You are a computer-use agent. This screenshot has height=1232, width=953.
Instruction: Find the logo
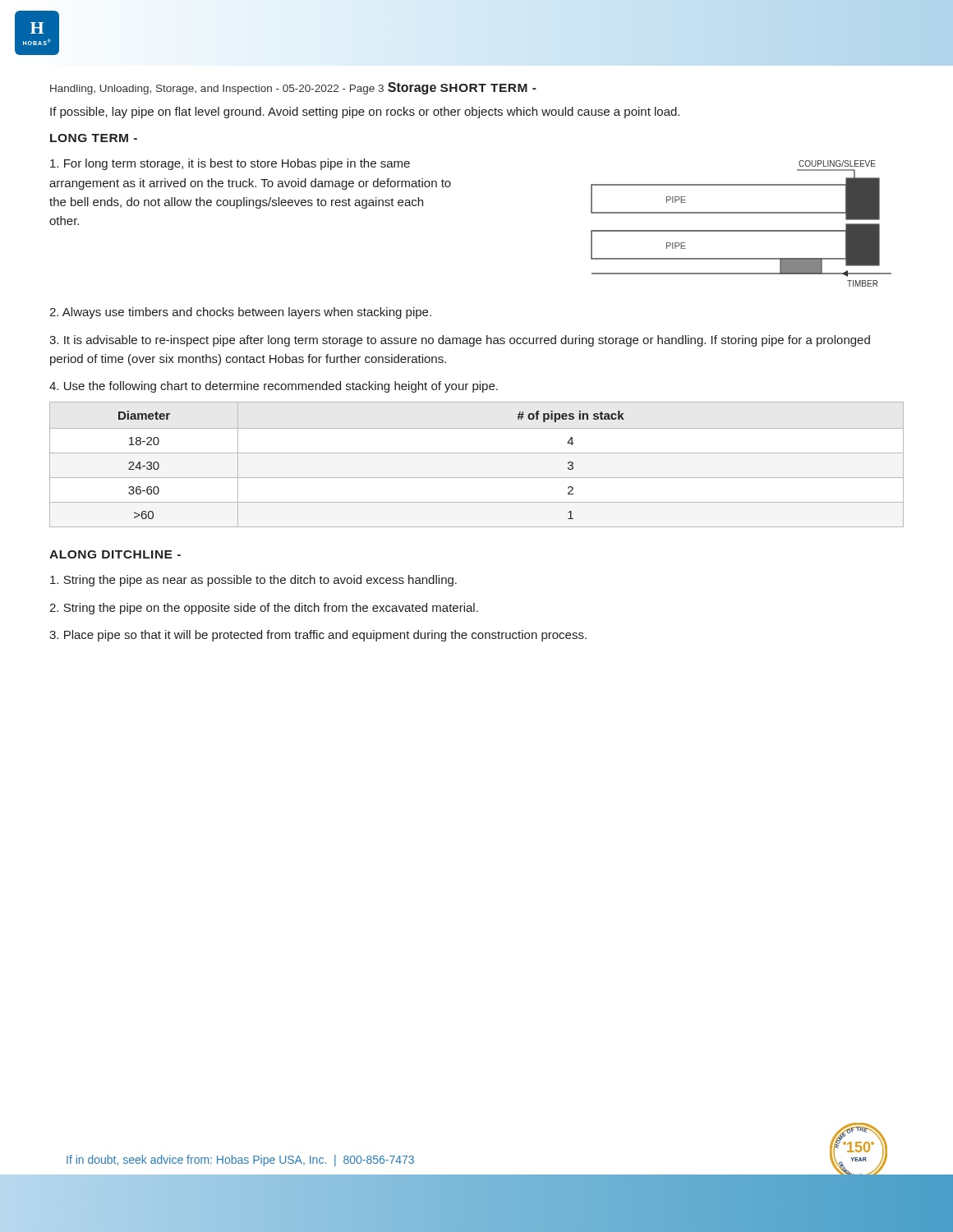pyautogui.click(x=859, y=1153)
